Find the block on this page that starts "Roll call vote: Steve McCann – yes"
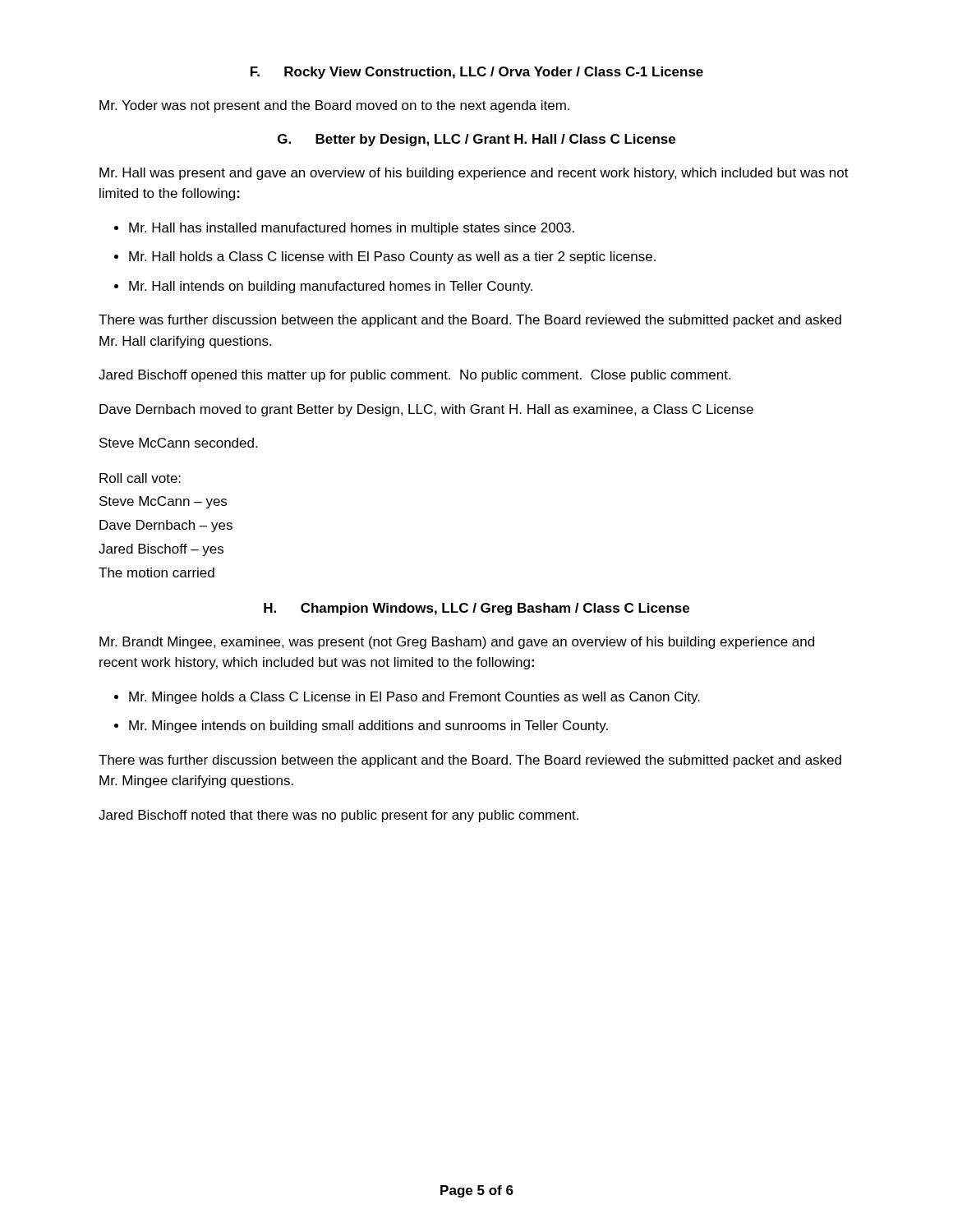953x1232 pixels. click(x=166, y=526)
